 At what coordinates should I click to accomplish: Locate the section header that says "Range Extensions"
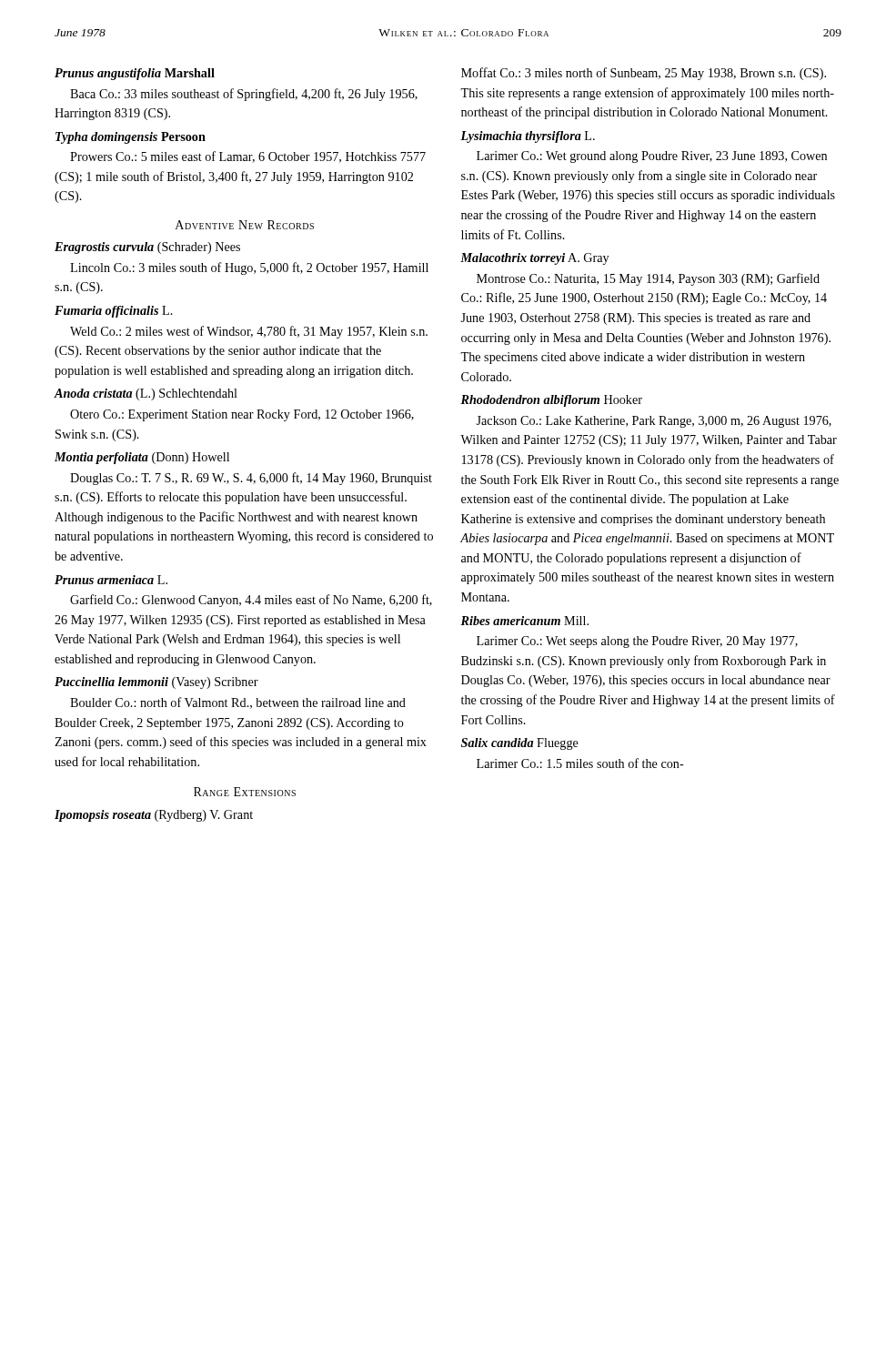pyautogui.click(x=245, y=793)
